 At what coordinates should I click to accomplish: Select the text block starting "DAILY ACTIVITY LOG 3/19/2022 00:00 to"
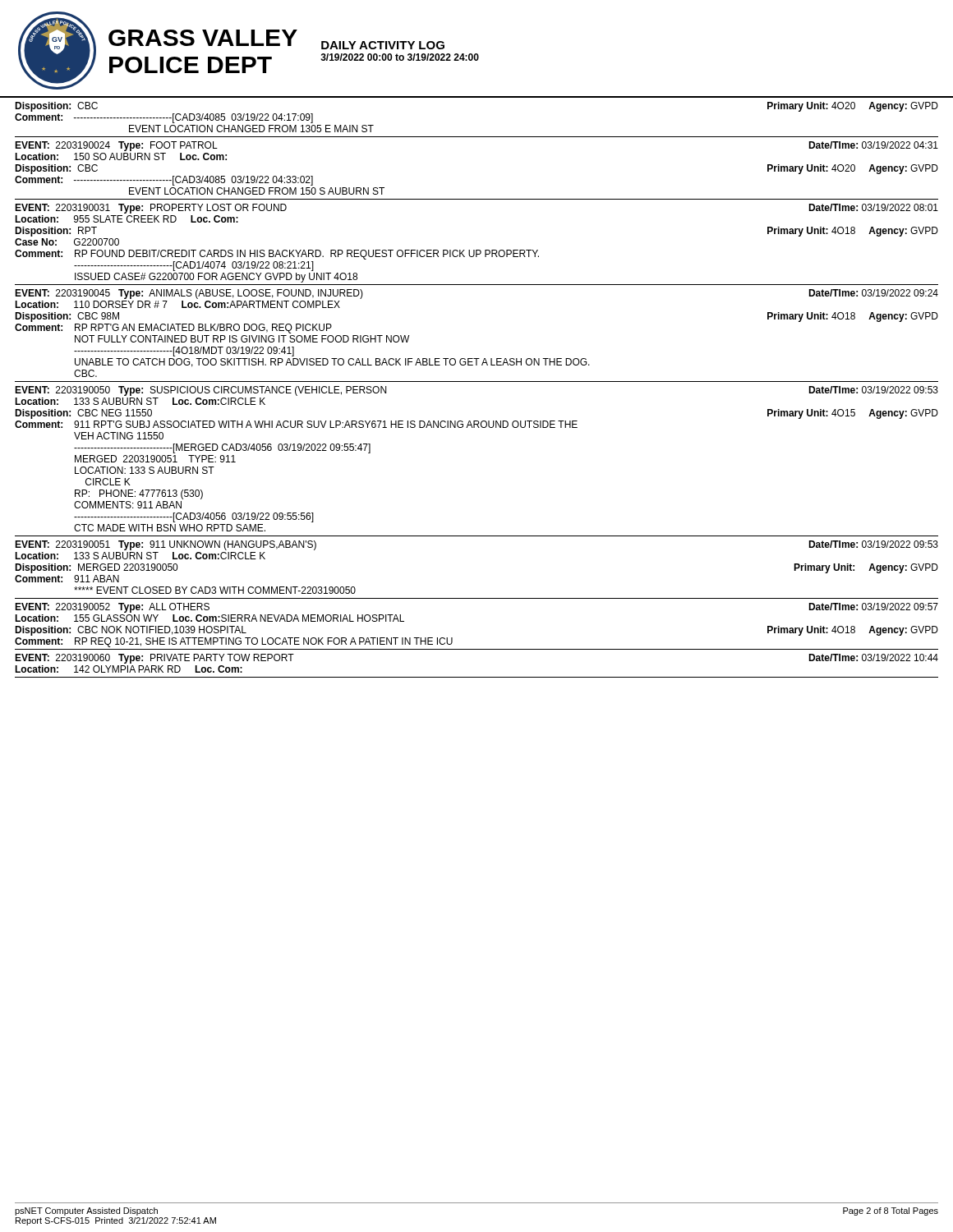pos(400,51)
